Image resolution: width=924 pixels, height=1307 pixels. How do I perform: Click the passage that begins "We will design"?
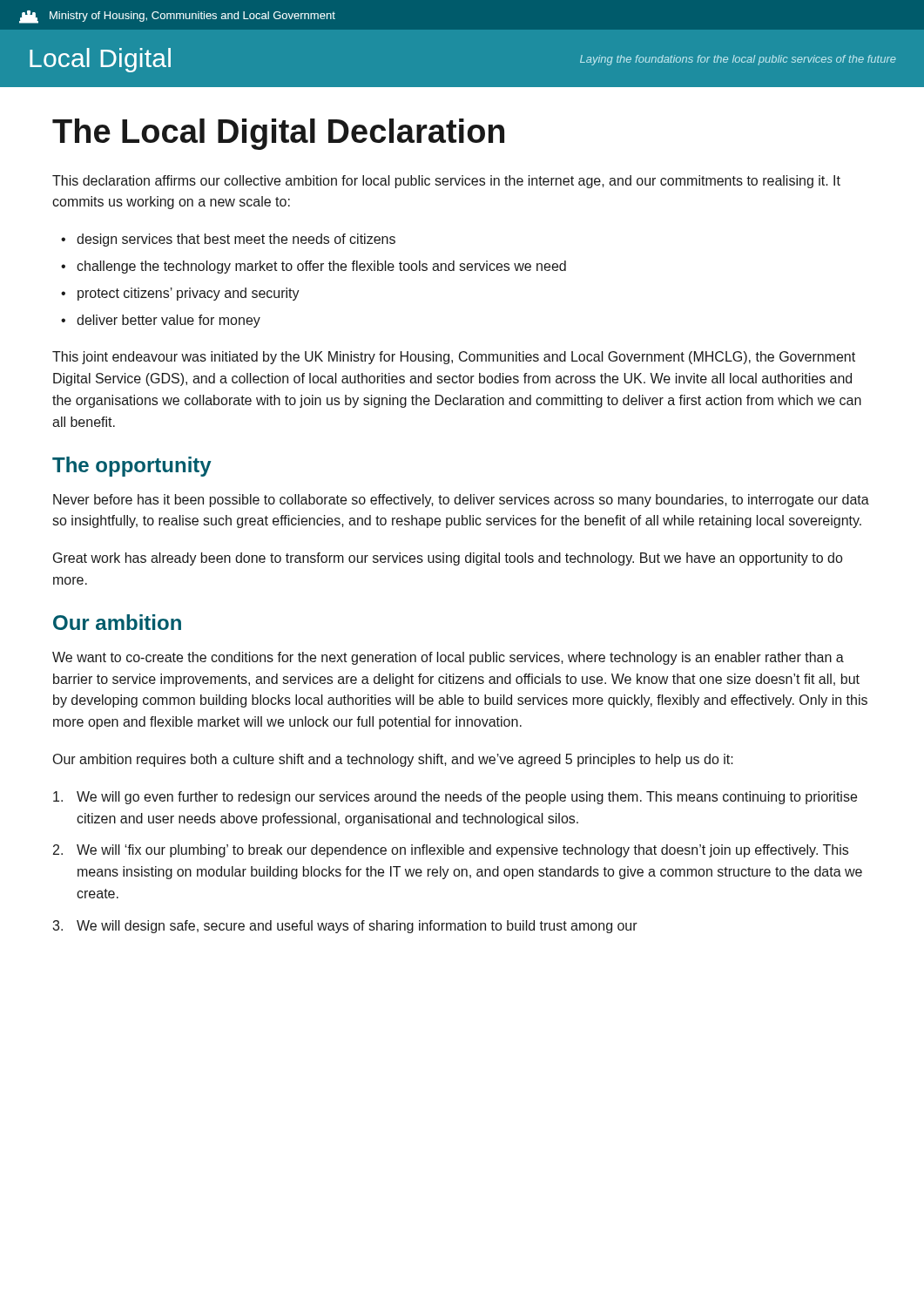point(357,926)
